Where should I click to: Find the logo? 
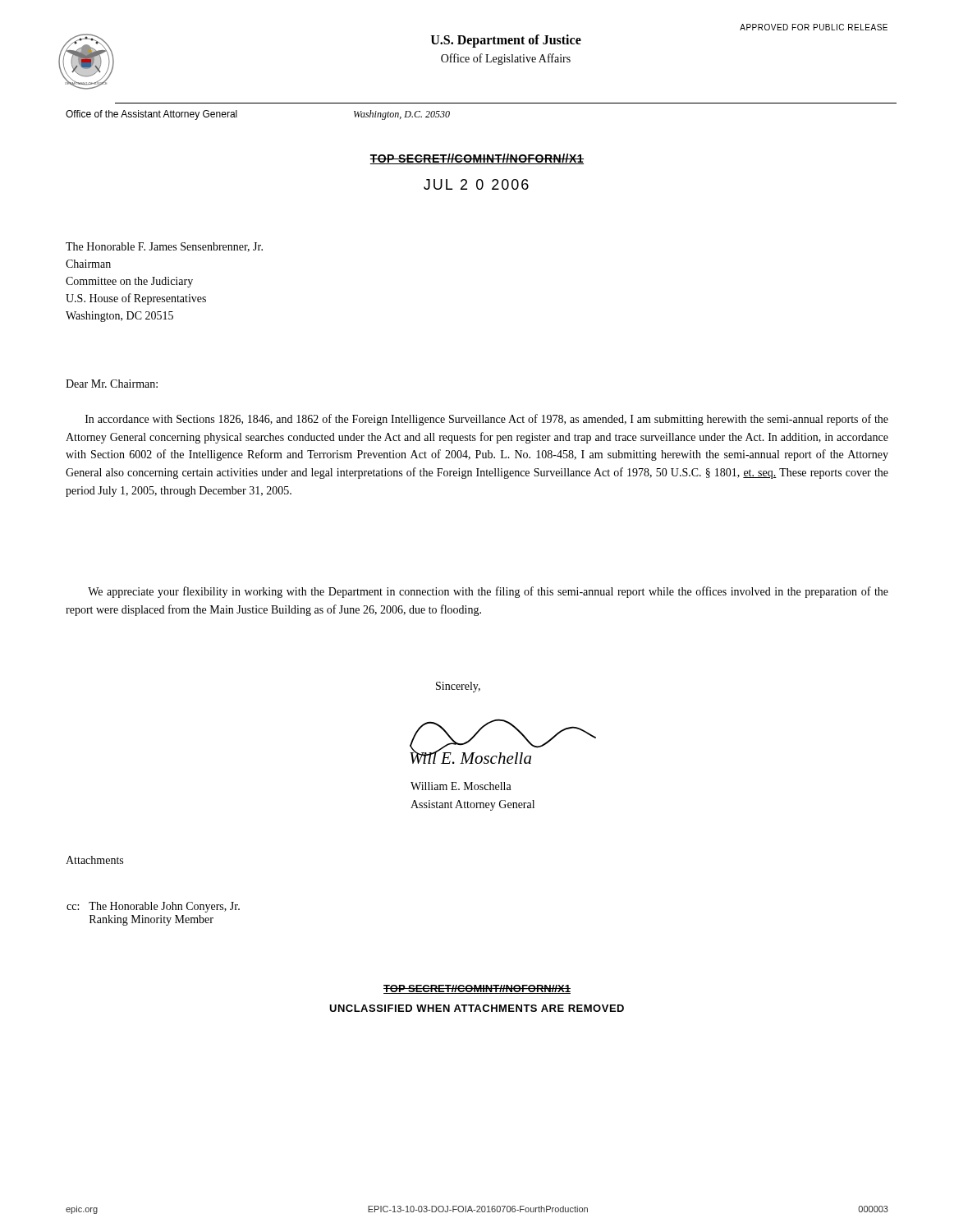[x=86, y=62]
